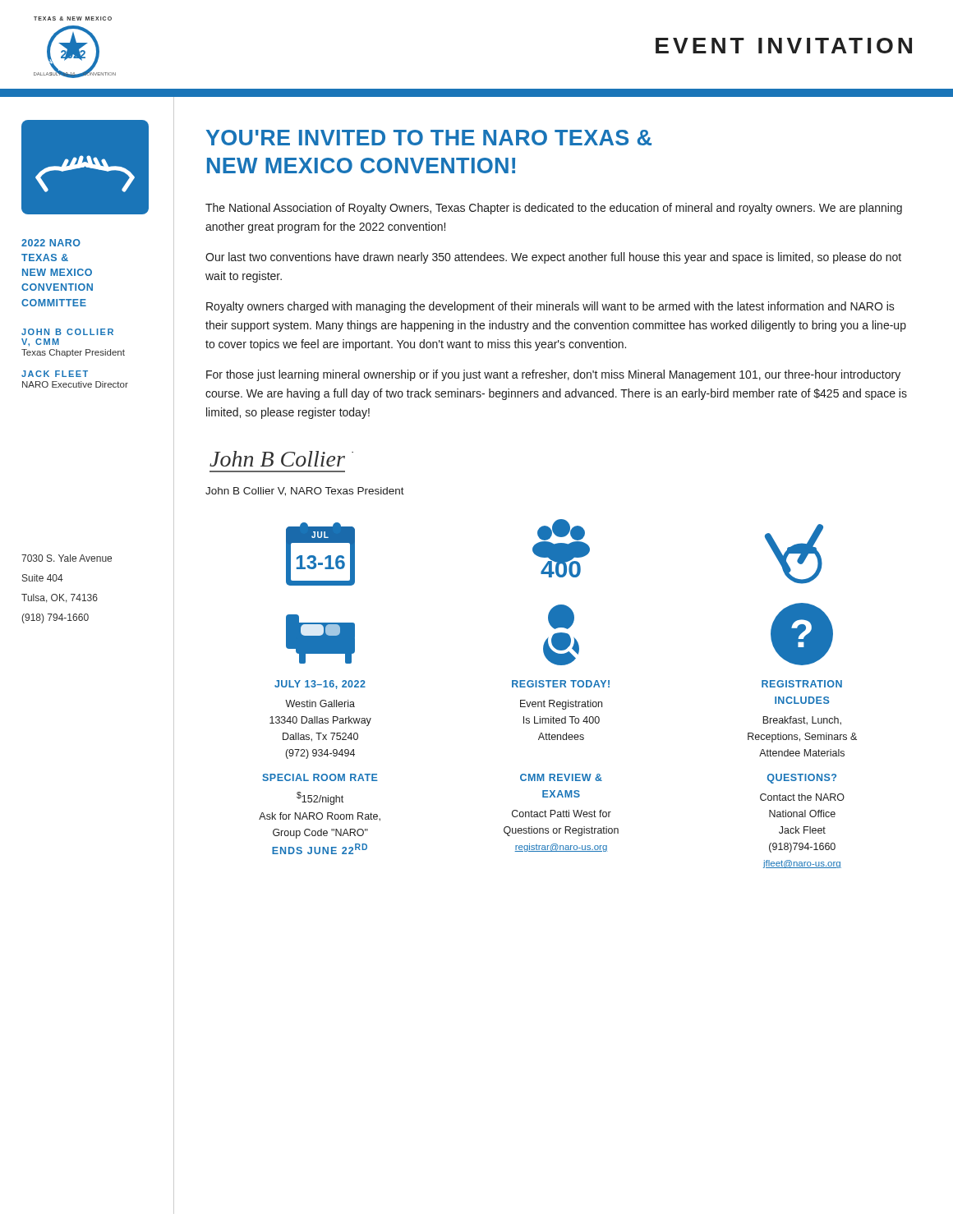The height and width of the screenshot is (1232, 953).
Task: Locate the block starting "For those just"
Action: coord(556,394)
